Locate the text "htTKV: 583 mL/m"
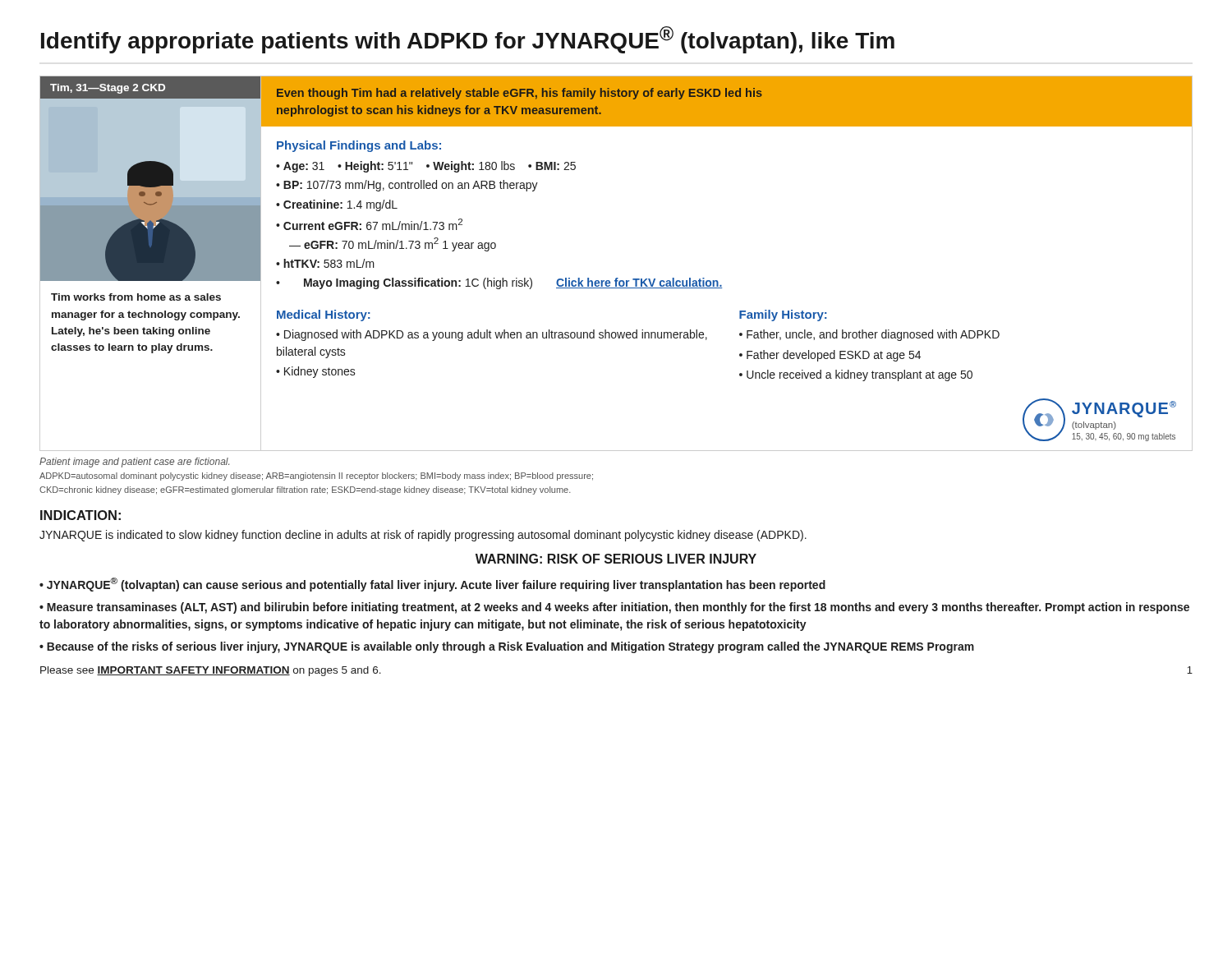Screen dimensions: 953x1232 point(329,264)
